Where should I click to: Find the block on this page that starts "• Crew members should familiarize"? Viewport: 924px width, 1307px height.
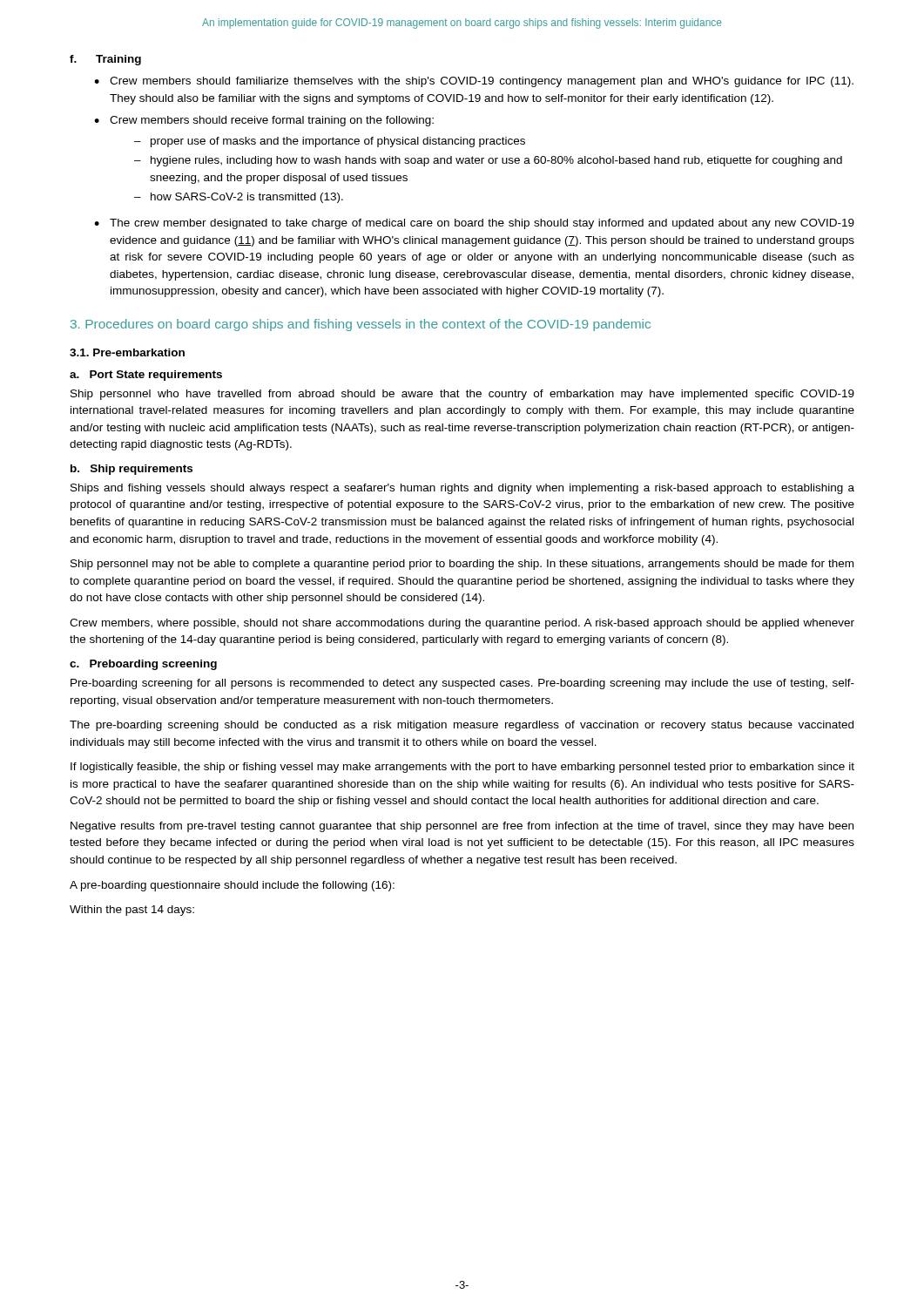click(x=474, y=89)
